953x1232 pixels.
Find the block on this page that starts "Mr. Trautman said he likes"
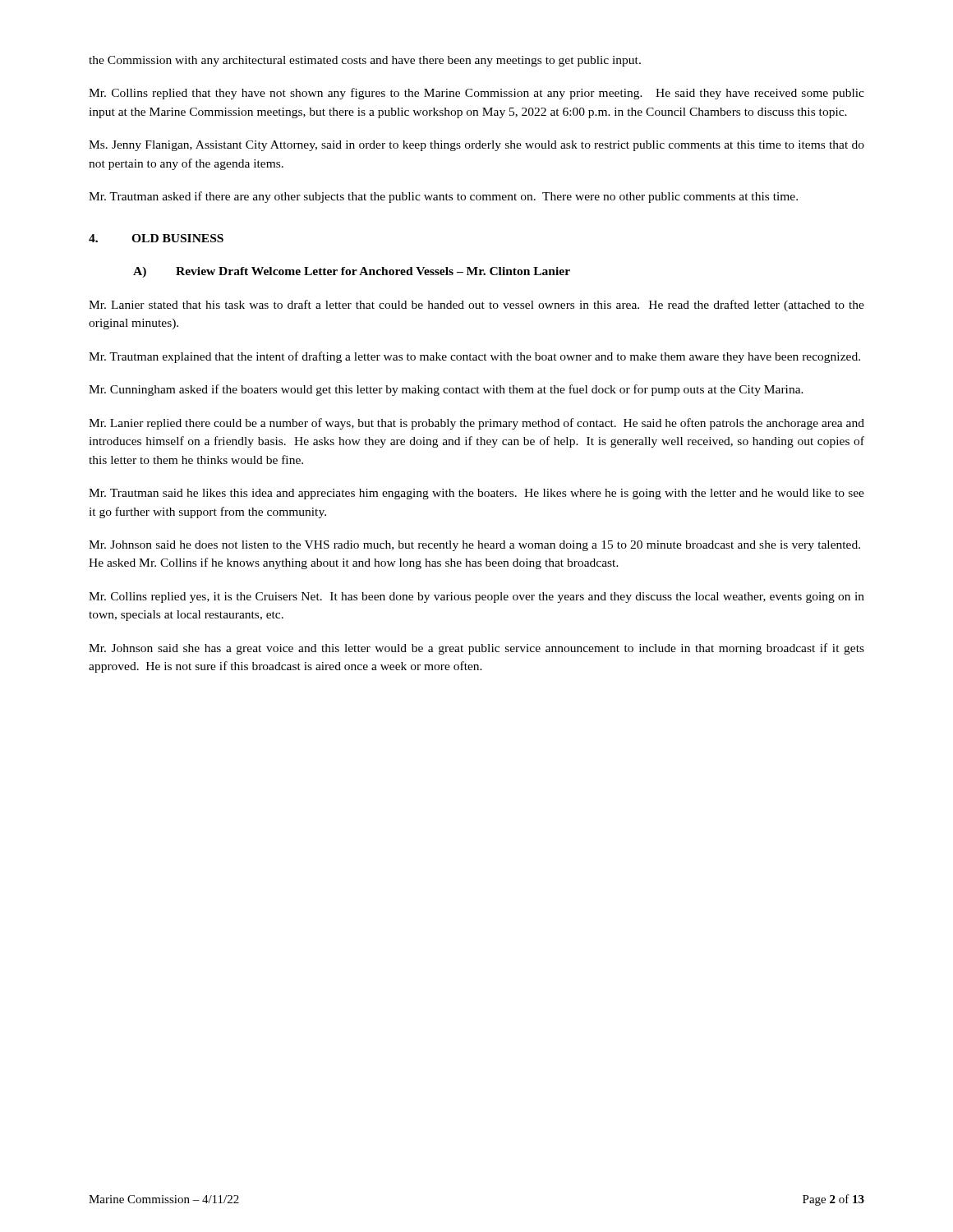click(476, 502)
